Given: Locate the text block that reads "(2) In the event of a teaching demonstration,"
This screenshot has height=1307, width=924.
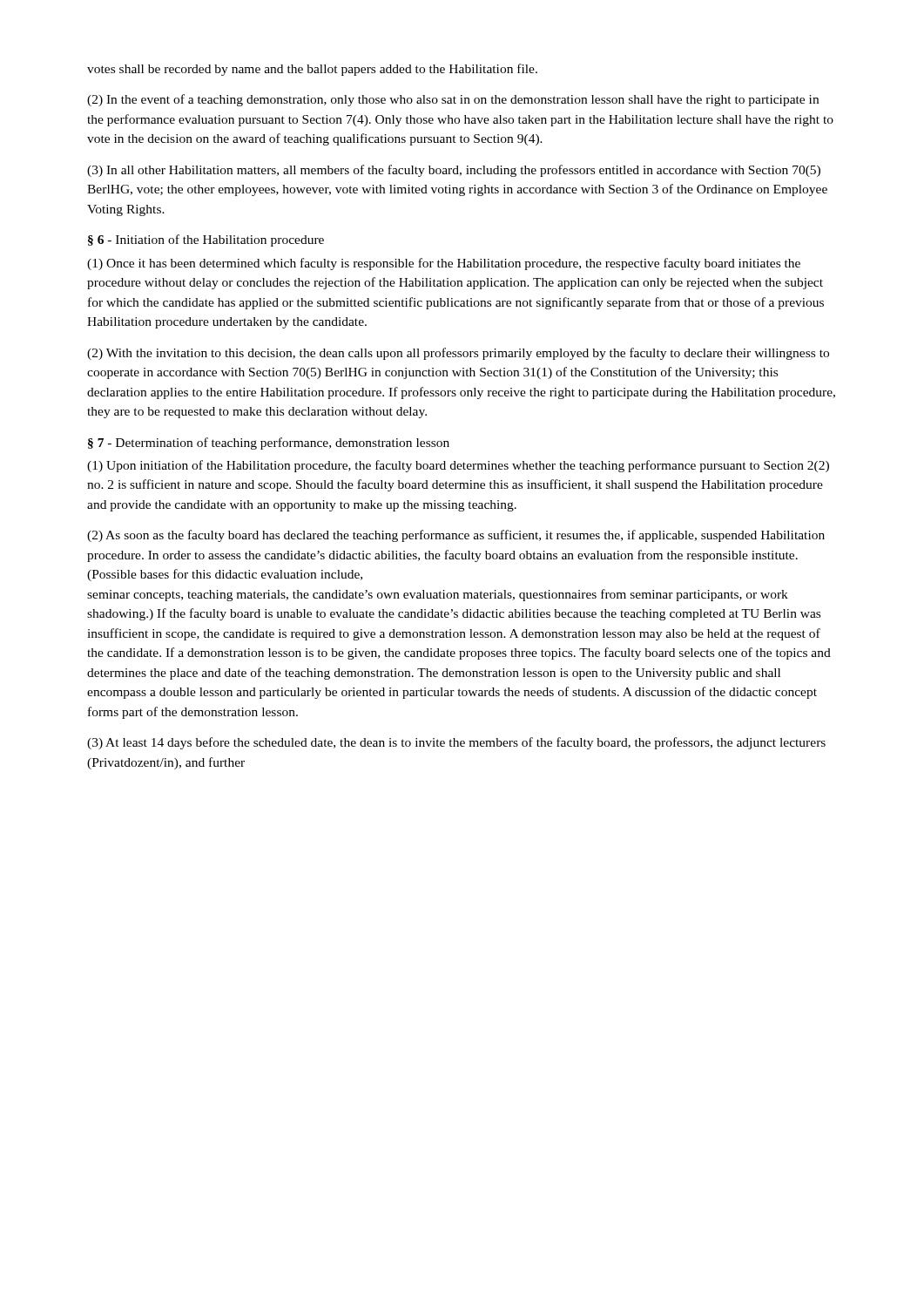Looking at the screenshot, I should point(462,120).
